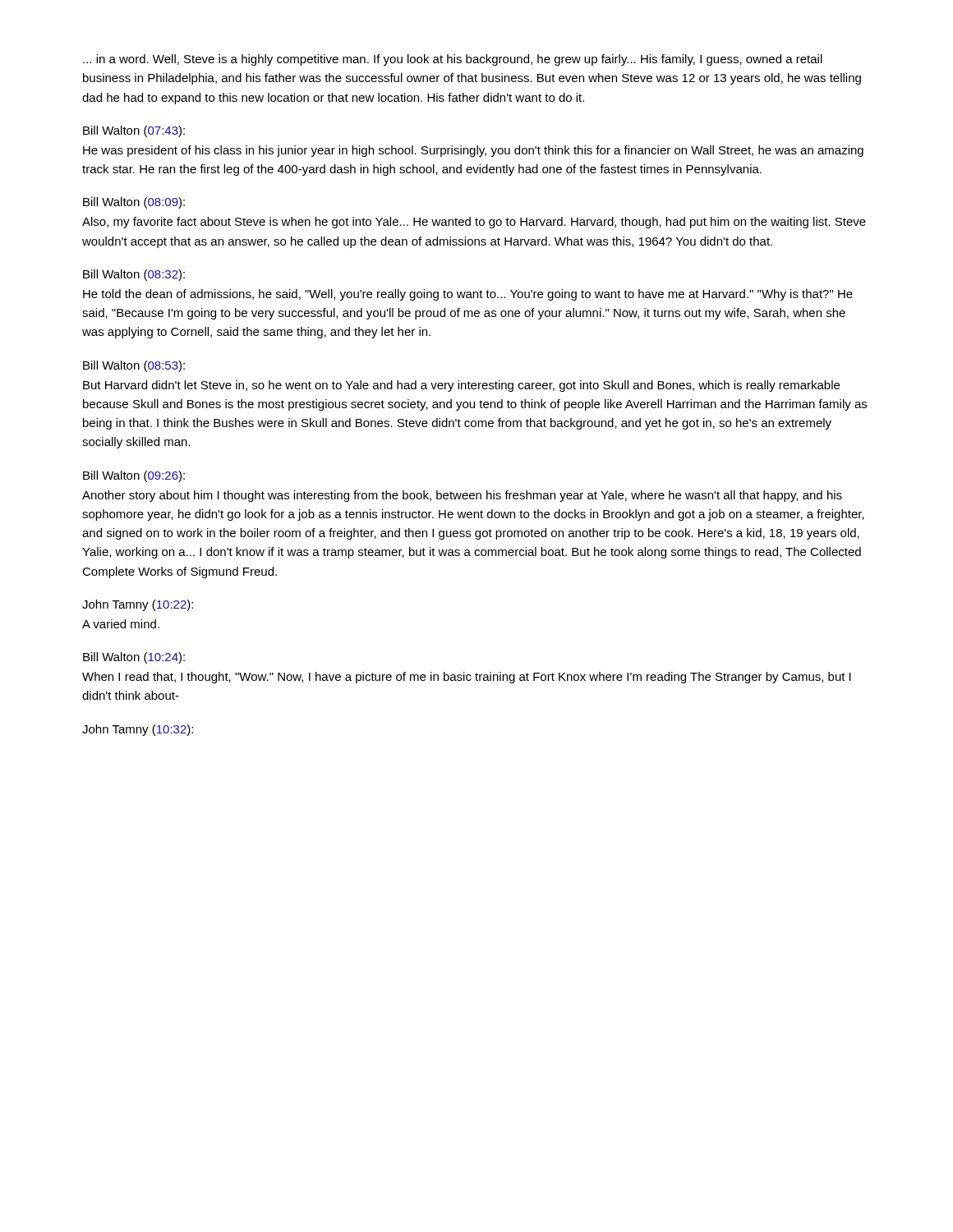Point to "John Tamny (10:32):"
Image resolution: width=953 pixels, height=1232 pixels.
[138, 730]
